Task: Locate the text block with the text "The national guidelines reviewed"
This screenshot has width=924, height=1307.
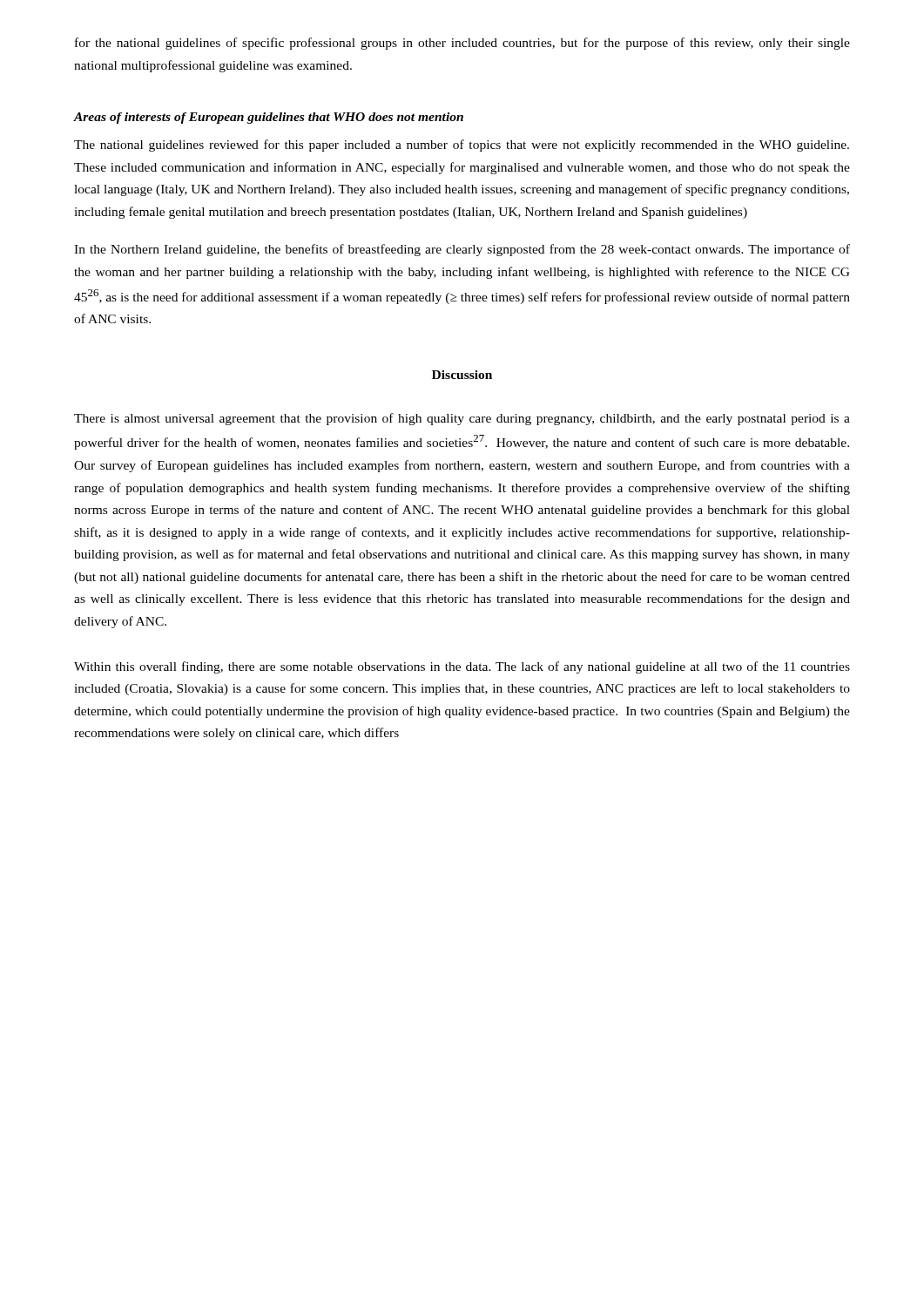Action: click(x=462, y=178)
